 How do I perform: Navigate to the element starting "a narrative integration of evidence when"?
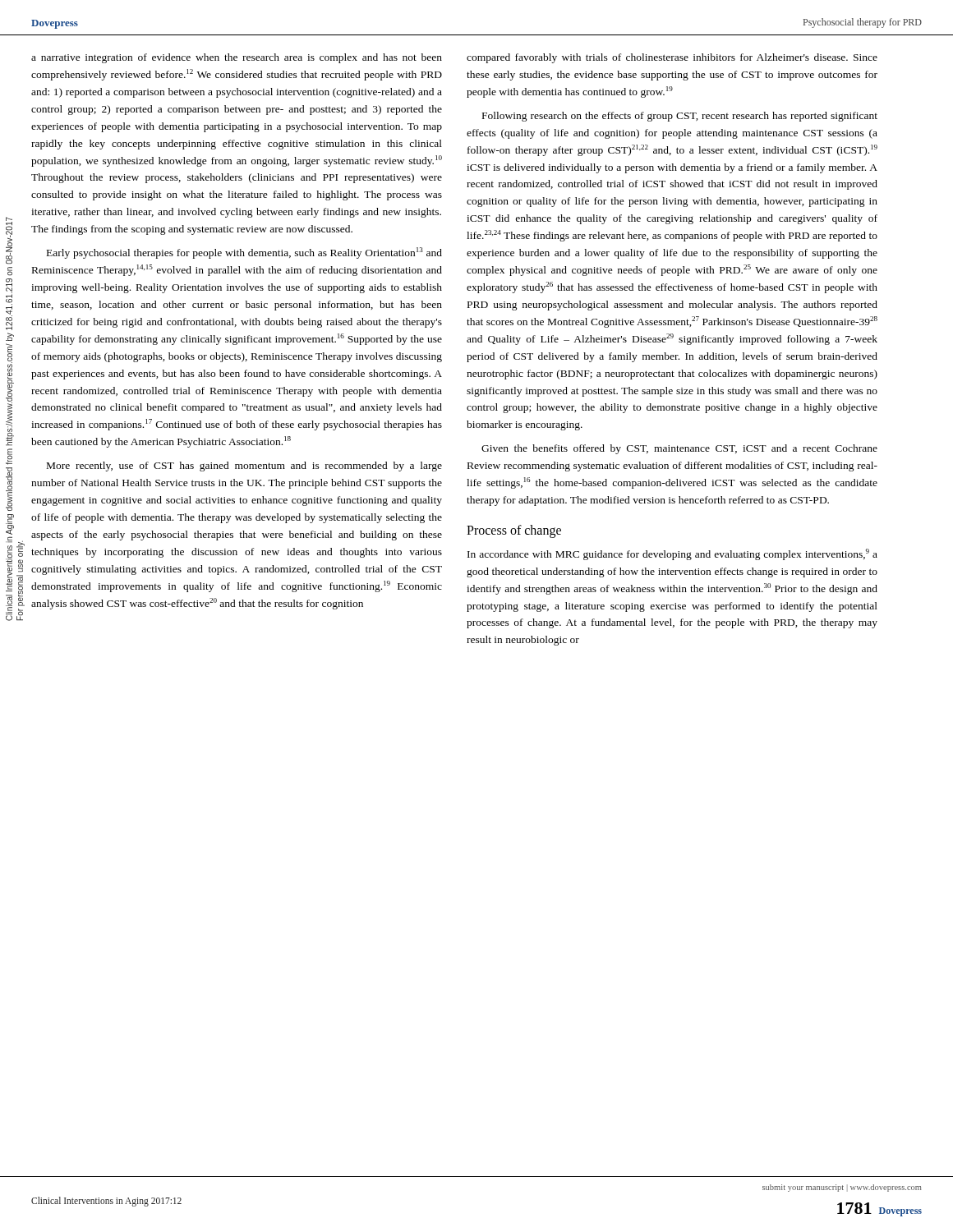tap(237, 144)
